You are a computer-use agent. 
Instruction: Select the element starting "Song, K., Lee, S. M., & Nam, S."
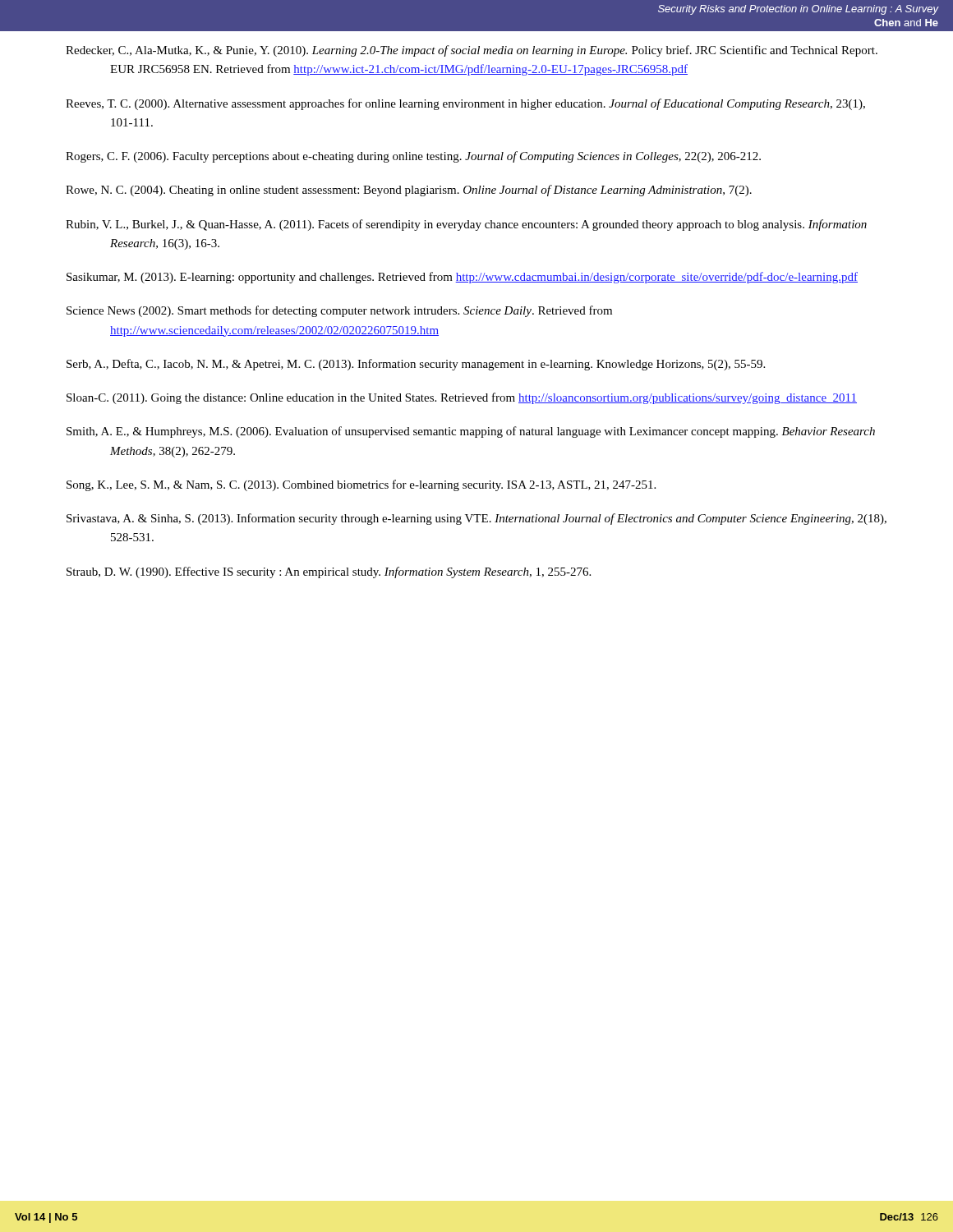[x=361, y=484]
